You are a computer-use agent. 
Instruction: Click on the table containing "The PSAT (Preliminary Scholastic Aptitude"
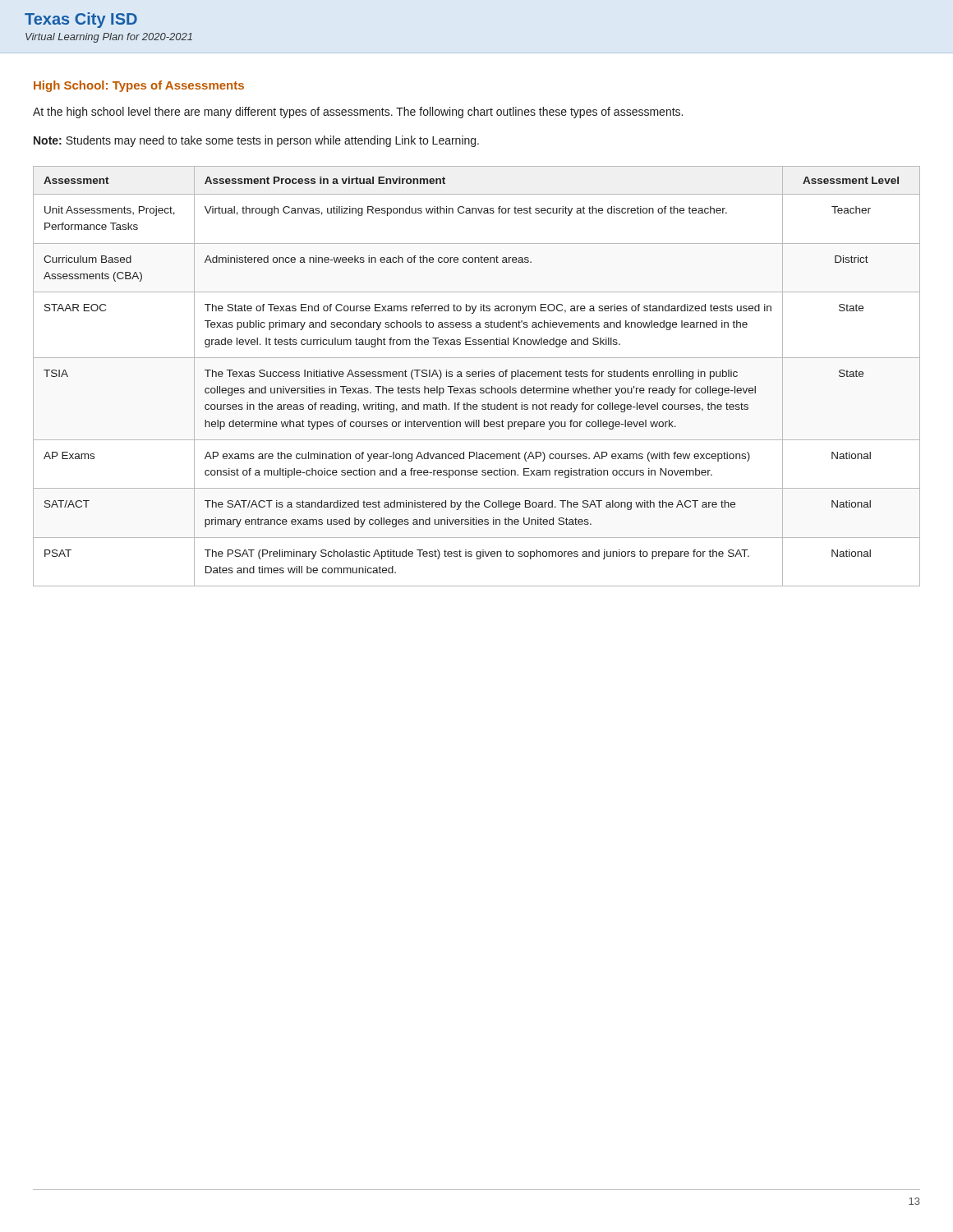(x=476, y=376)
